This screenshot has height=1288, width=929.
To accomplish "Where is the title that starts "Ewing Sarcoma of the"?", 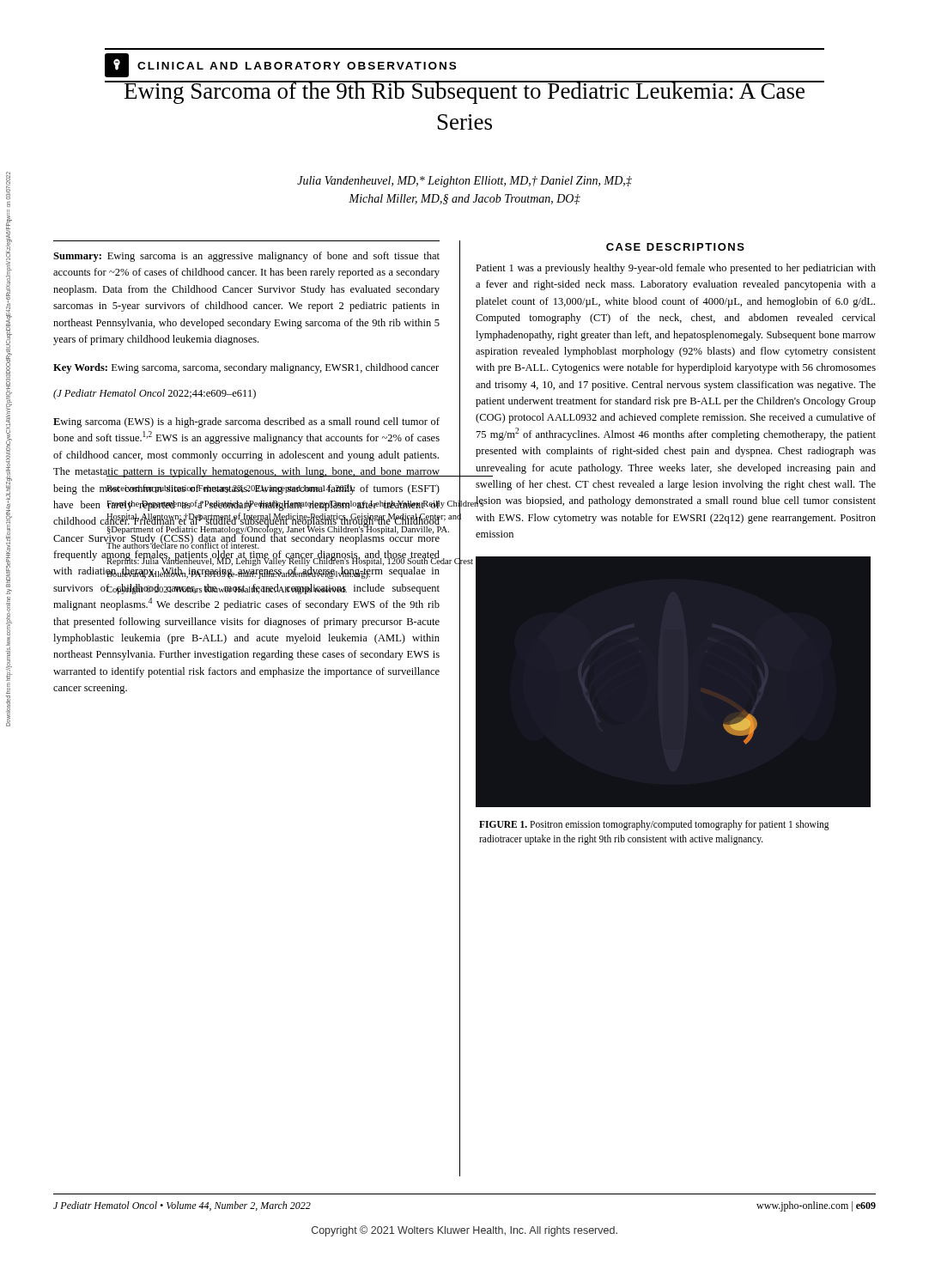I will coord(464,107).
